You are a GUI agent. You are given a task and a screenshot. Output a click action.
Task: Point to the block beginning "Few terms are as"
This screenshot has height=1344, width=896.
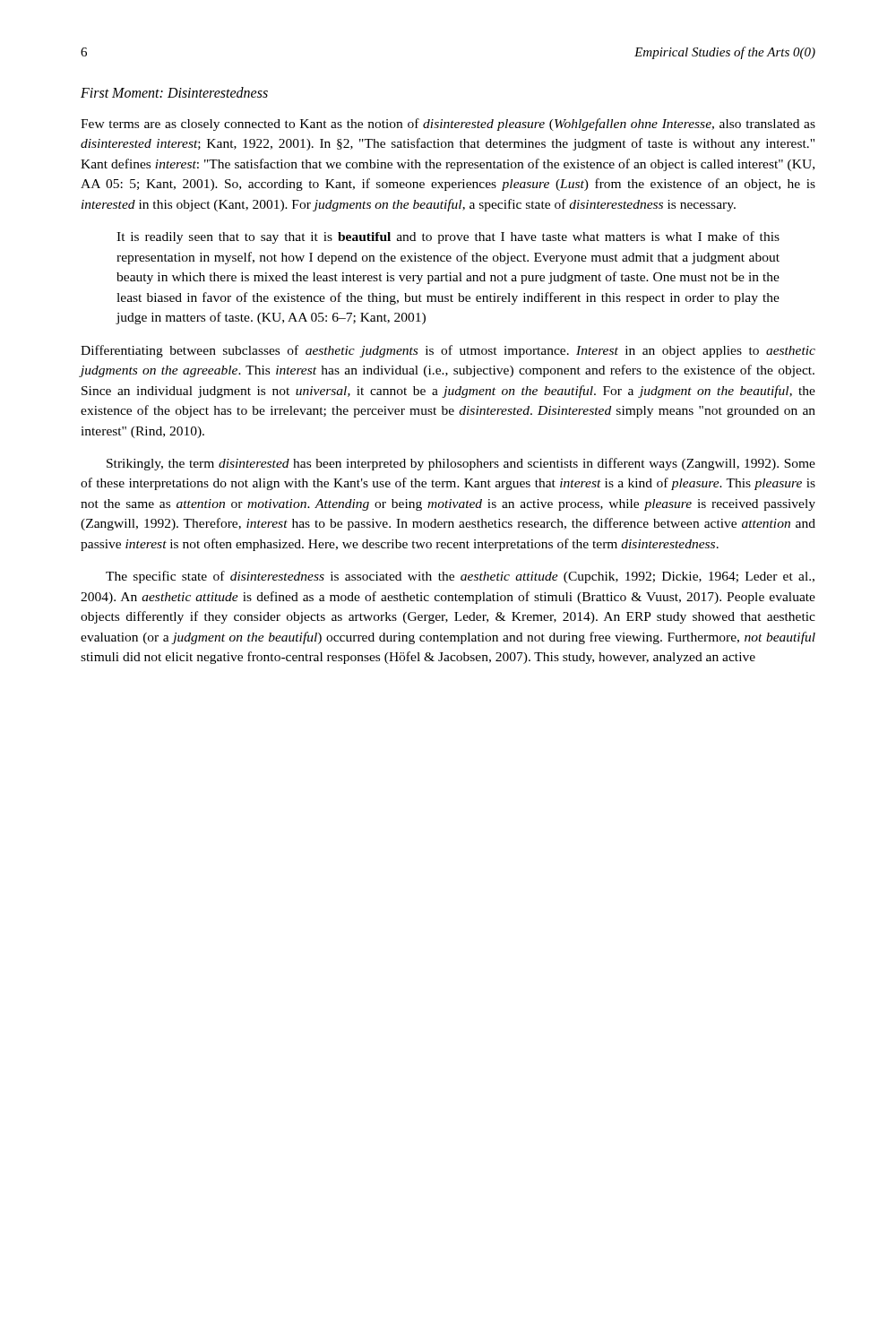pos(448,163)
